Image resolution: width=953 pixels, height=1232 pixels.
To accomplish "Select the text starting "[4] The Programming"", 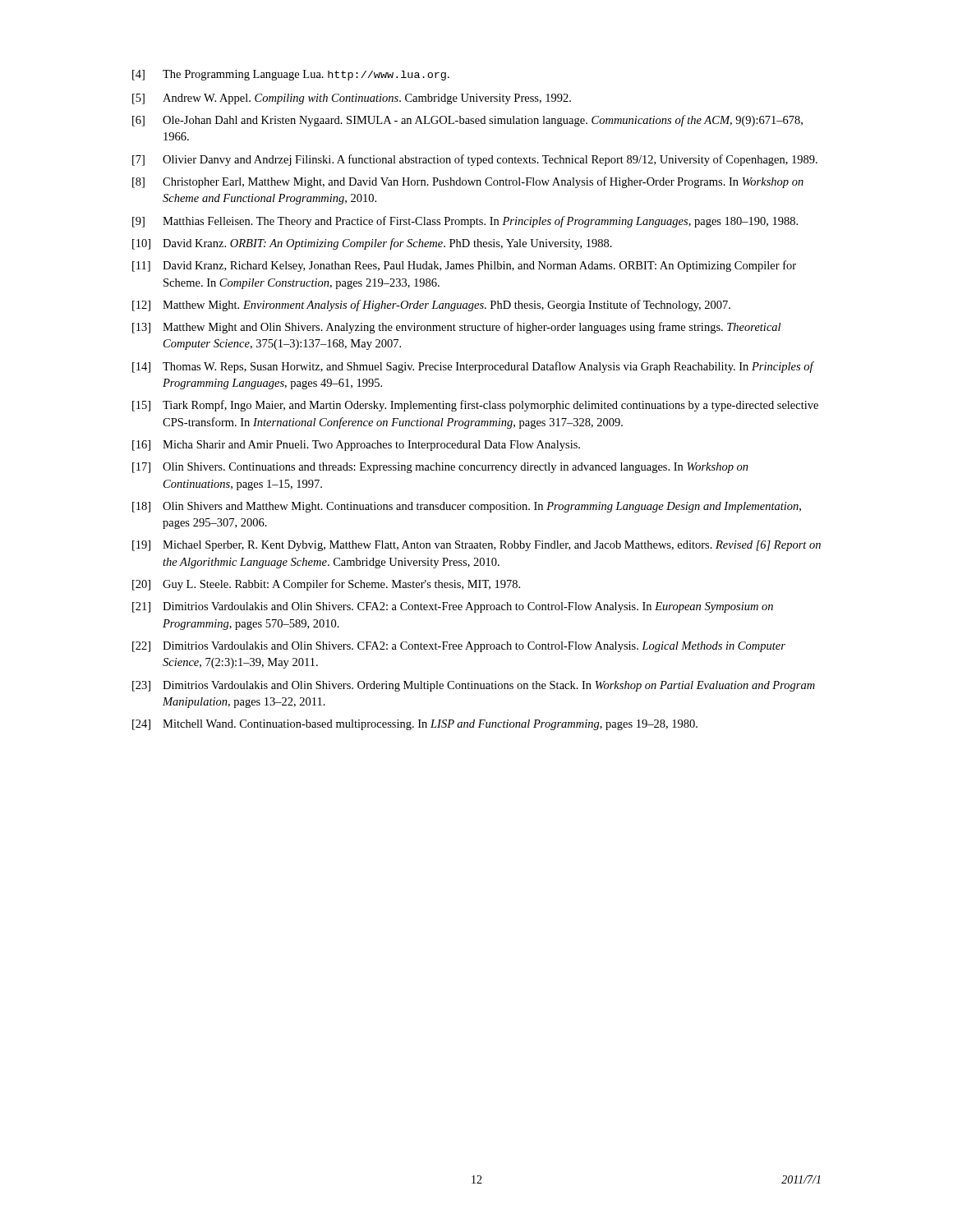I will point(291,75).
